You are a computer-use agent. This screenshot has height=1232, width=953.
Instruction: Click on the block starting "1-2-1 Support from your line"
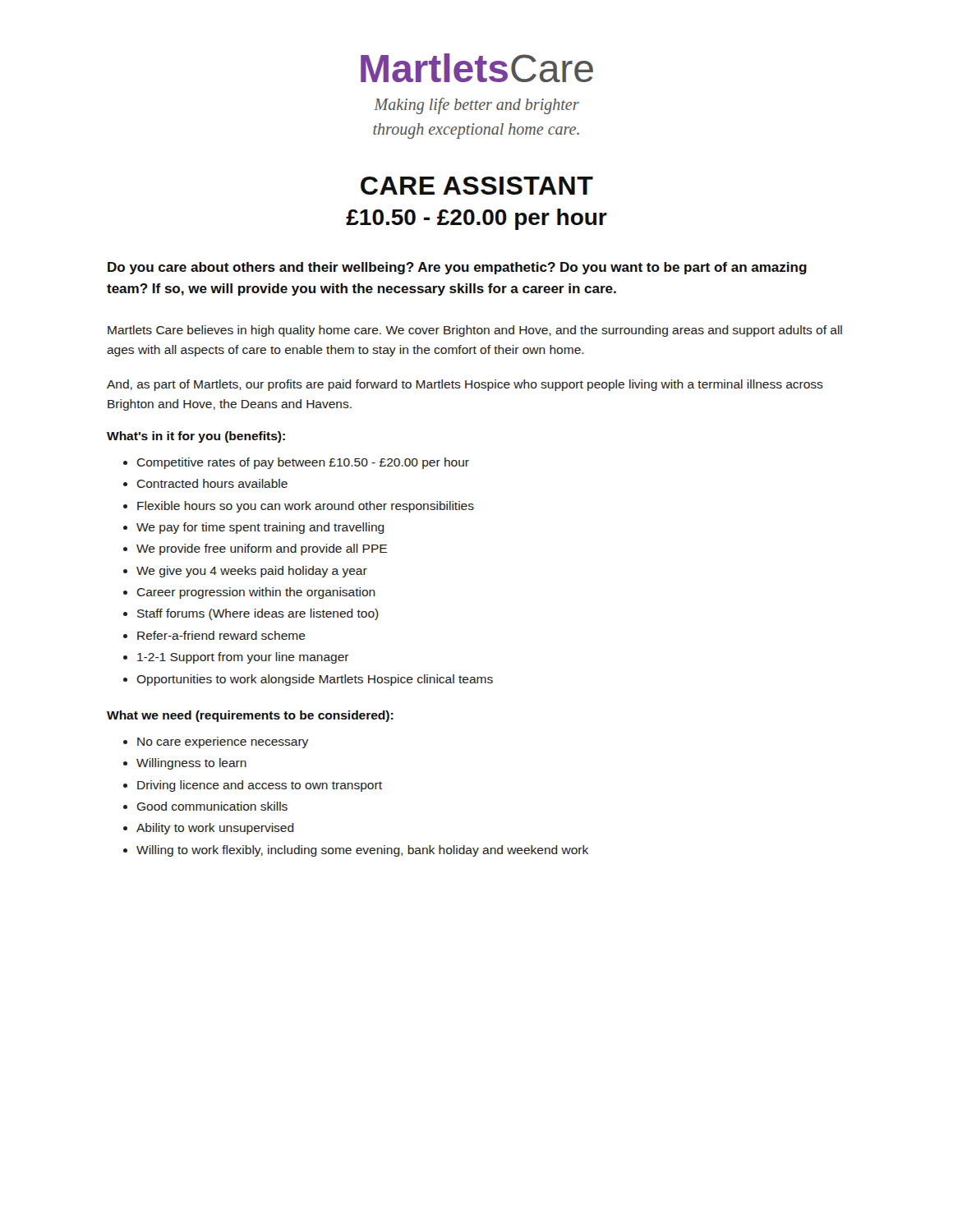243,657
